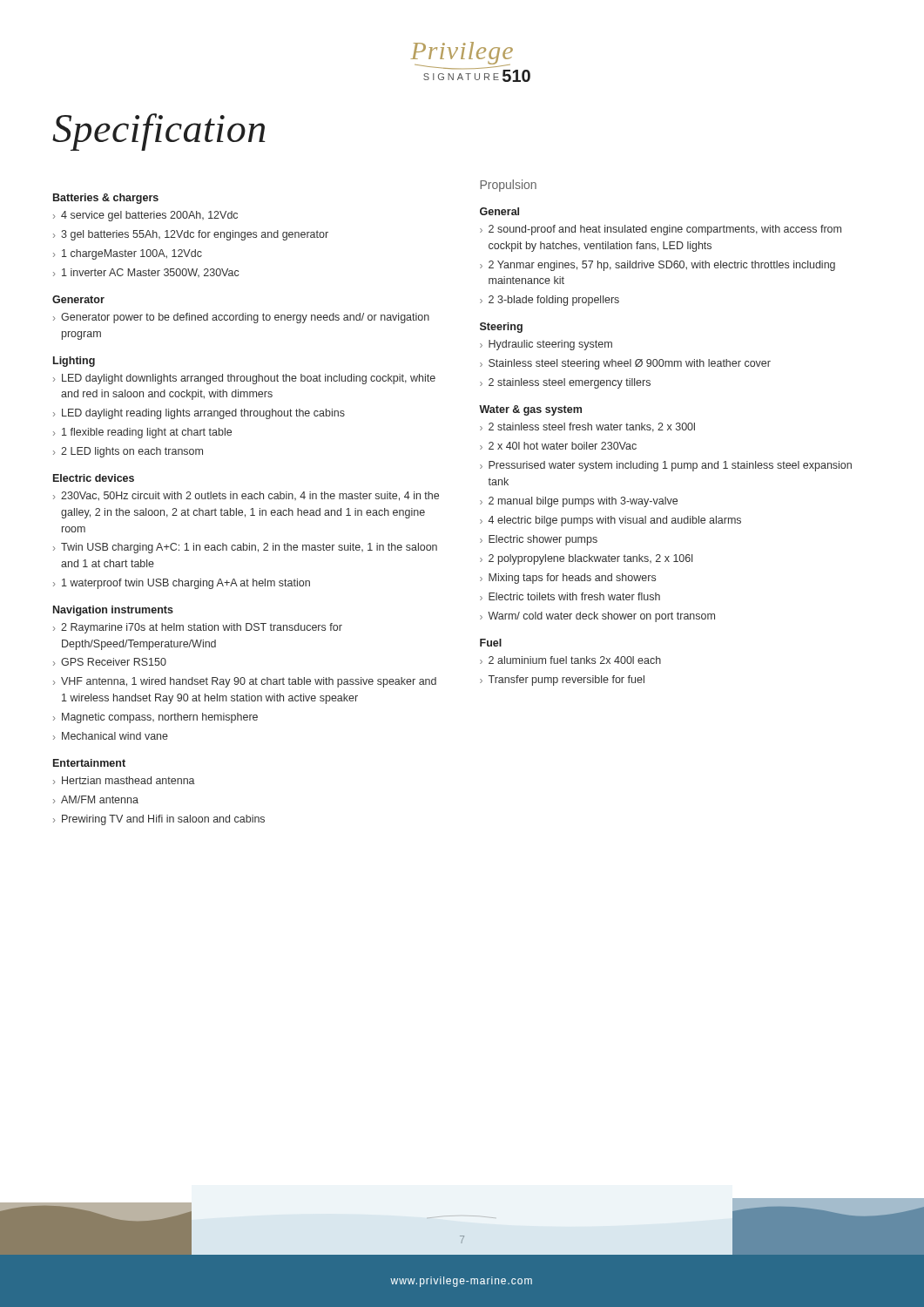Find the list item with the text "›2 x 40l hot water boiler 230Vac"
The image size is (924, 1307).
[x=558, y=446]
